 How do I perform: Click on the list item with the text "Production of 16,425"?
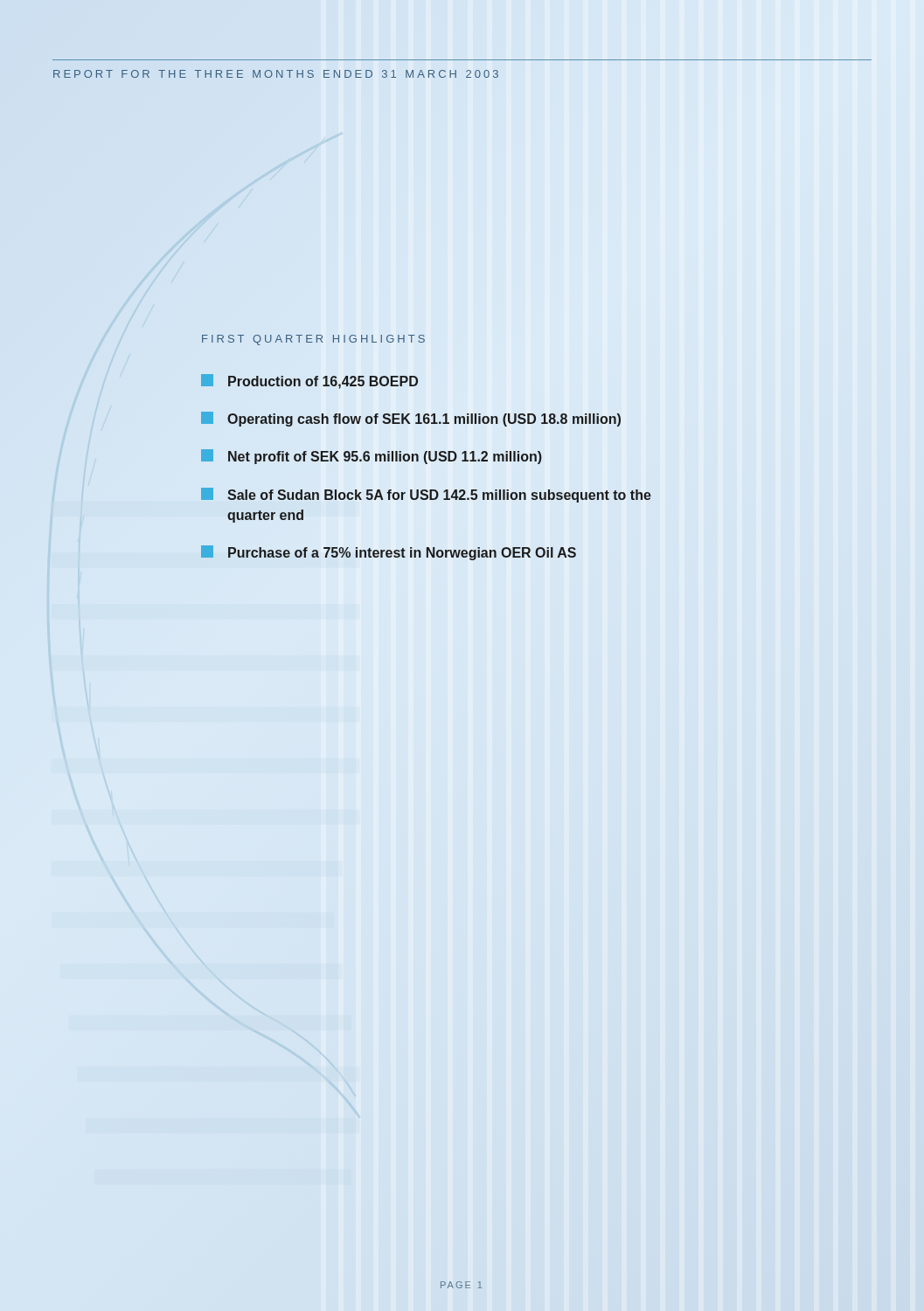click(x=310, y=382)
